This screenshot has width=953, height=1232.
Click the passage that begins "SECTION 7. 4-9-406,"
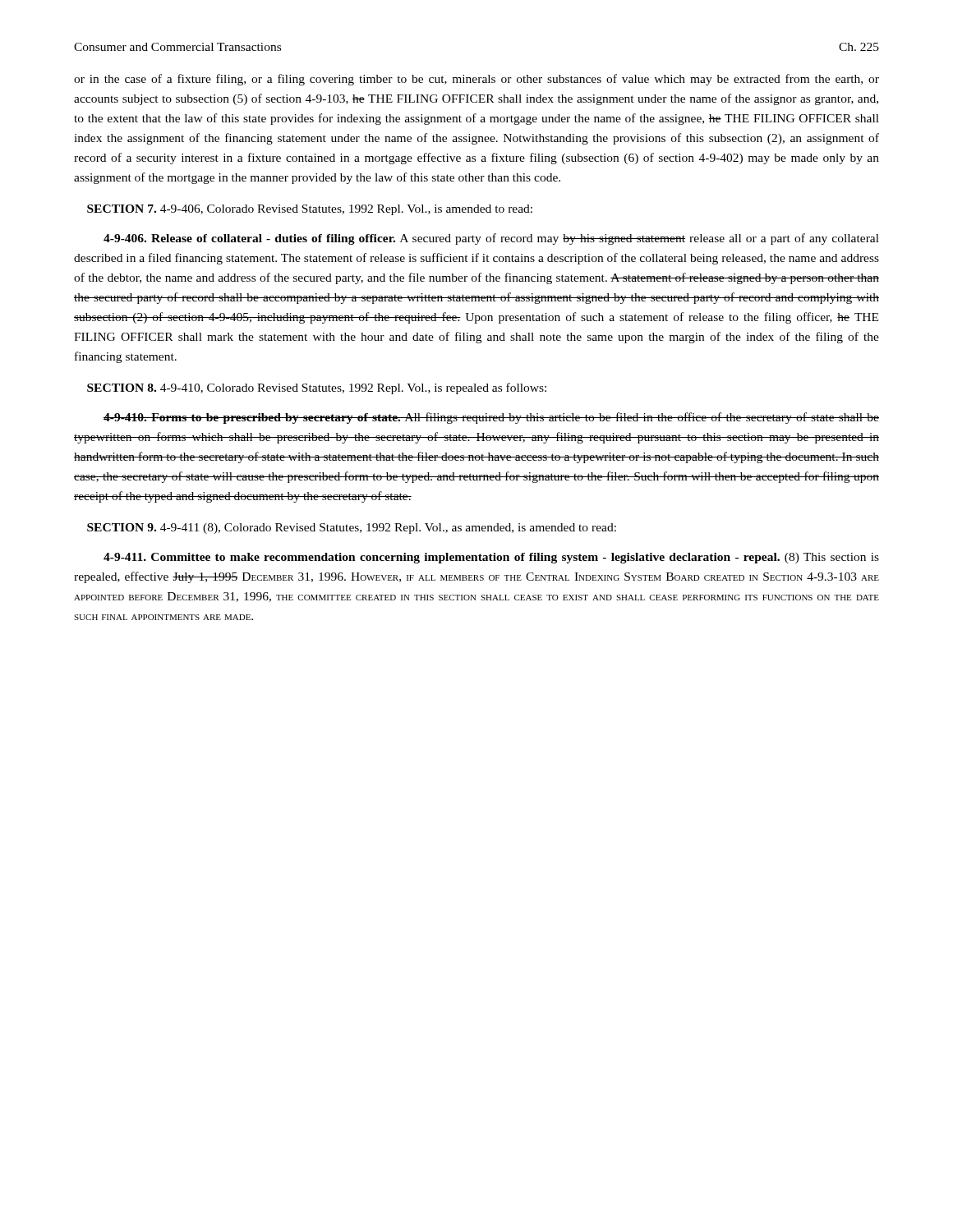pos(304,208)
